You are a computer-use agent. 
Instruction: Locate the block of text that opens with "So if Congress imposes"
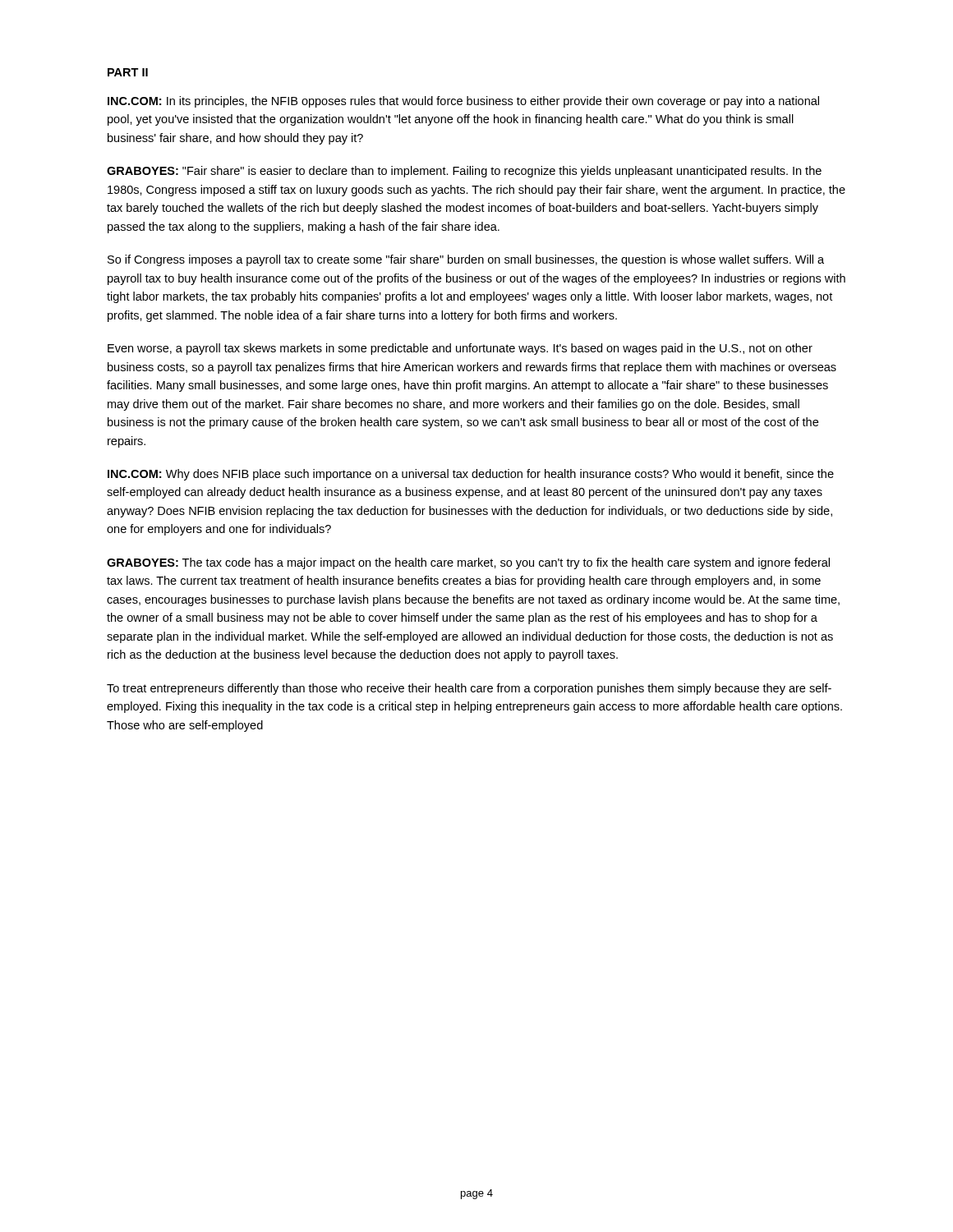point(476,287)
